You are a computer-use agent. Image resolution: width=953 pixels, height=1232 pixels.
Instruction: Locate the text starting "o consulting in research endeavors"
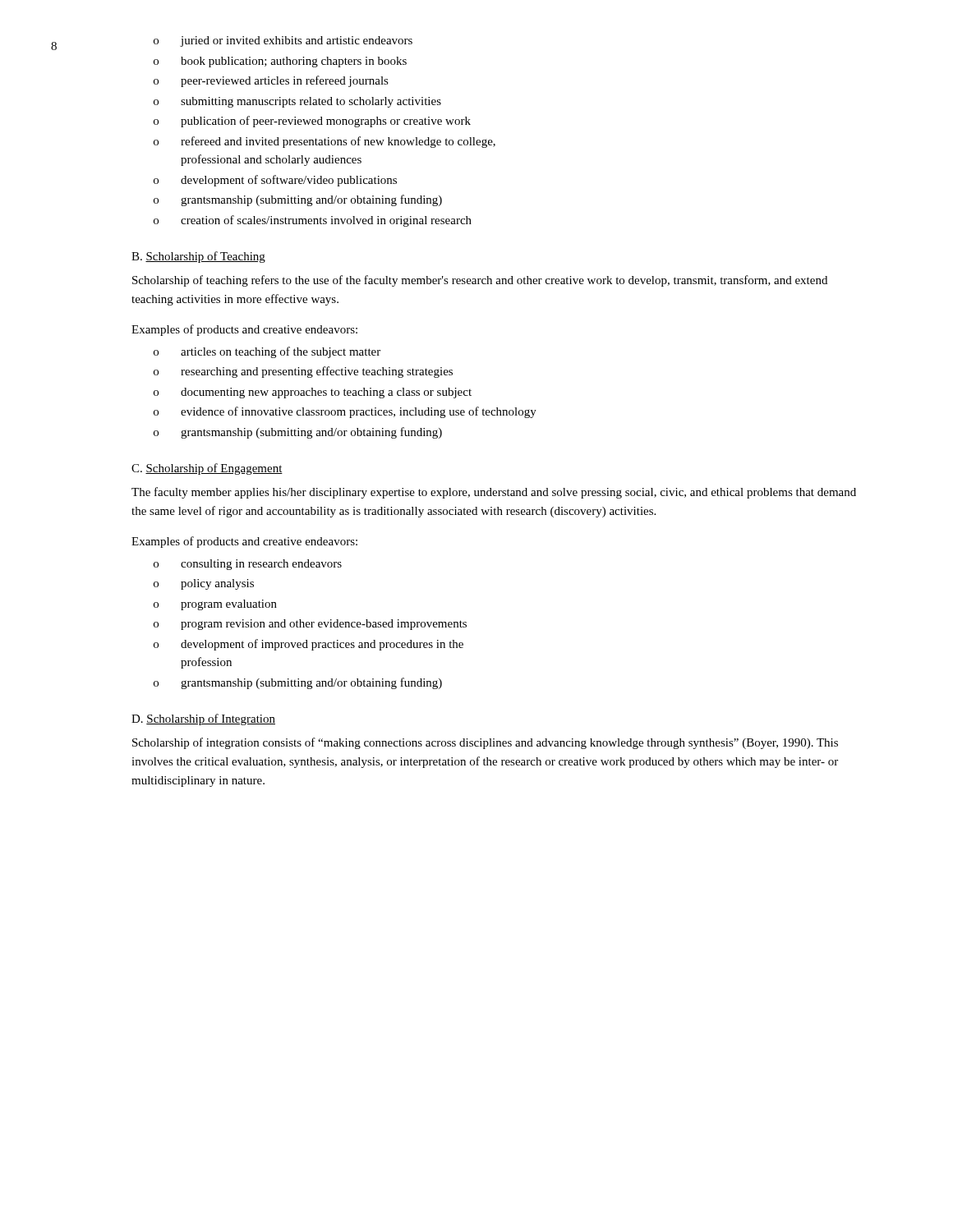coord(248,565)
